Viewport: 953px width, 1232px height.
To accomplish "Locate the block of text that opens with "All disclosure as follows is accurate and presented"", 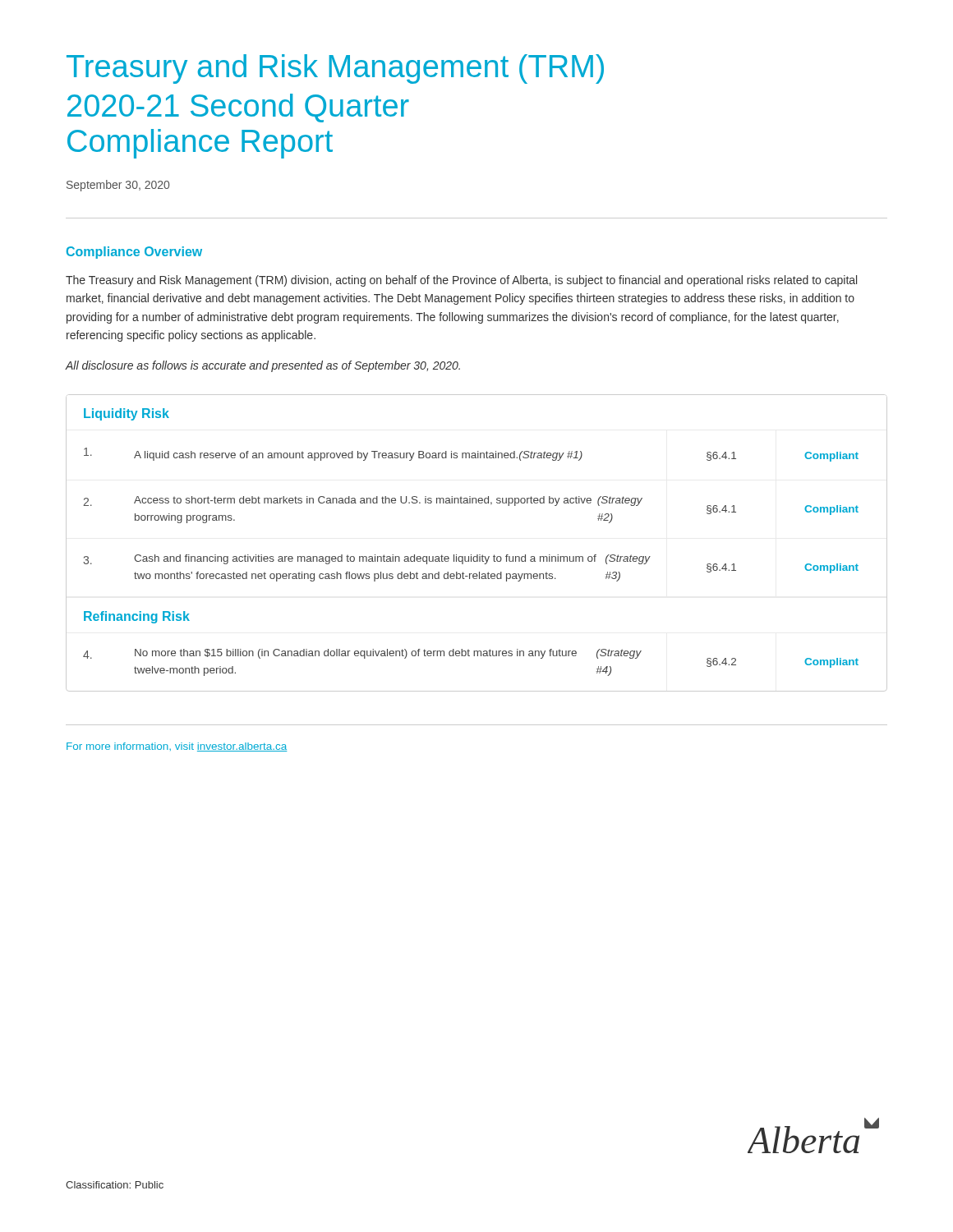I will click(x=264, y=365).
